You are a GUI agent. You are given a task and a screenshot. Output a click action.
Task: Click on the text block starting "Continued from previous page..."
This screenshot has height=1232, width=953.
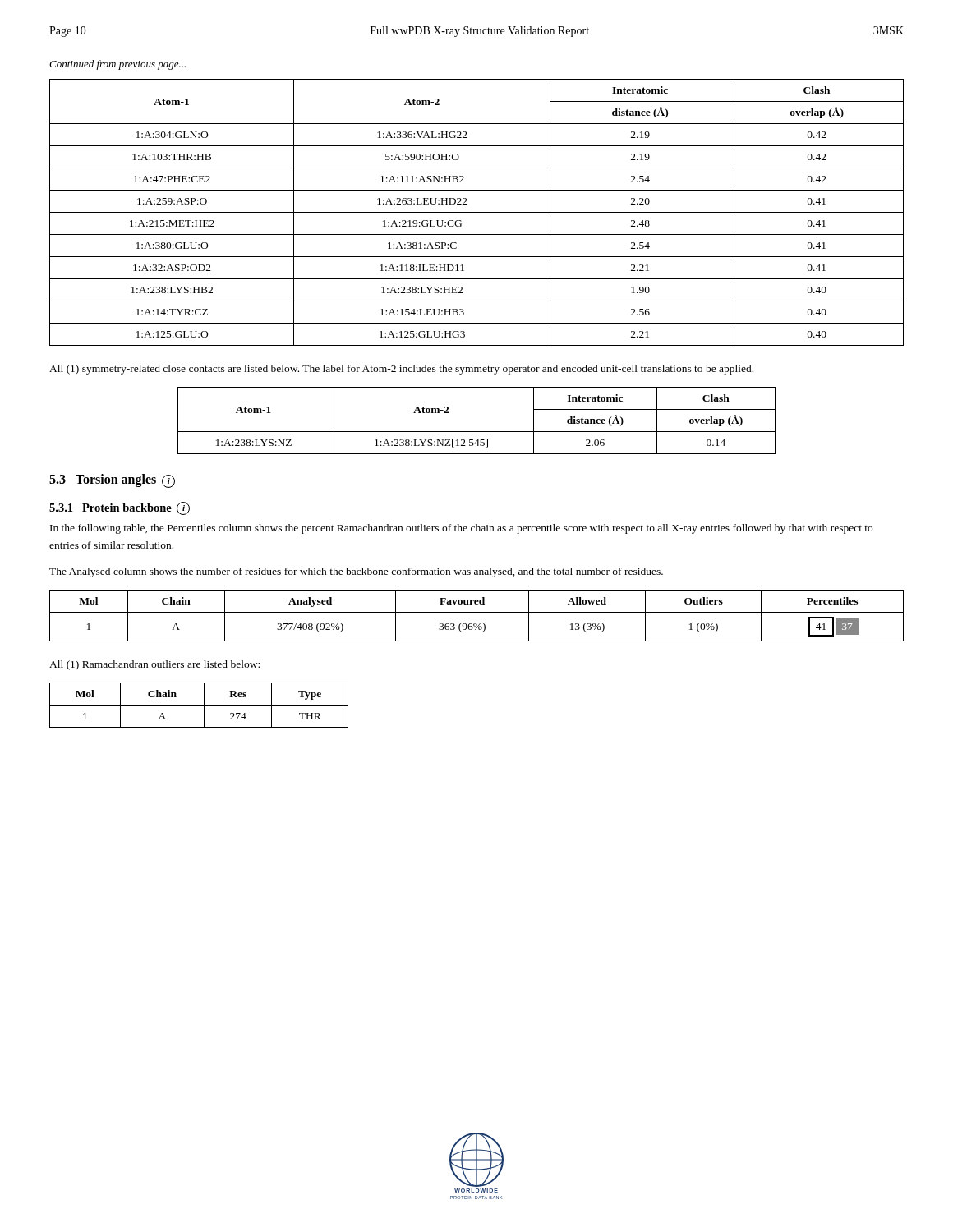[x=118, y=64]
